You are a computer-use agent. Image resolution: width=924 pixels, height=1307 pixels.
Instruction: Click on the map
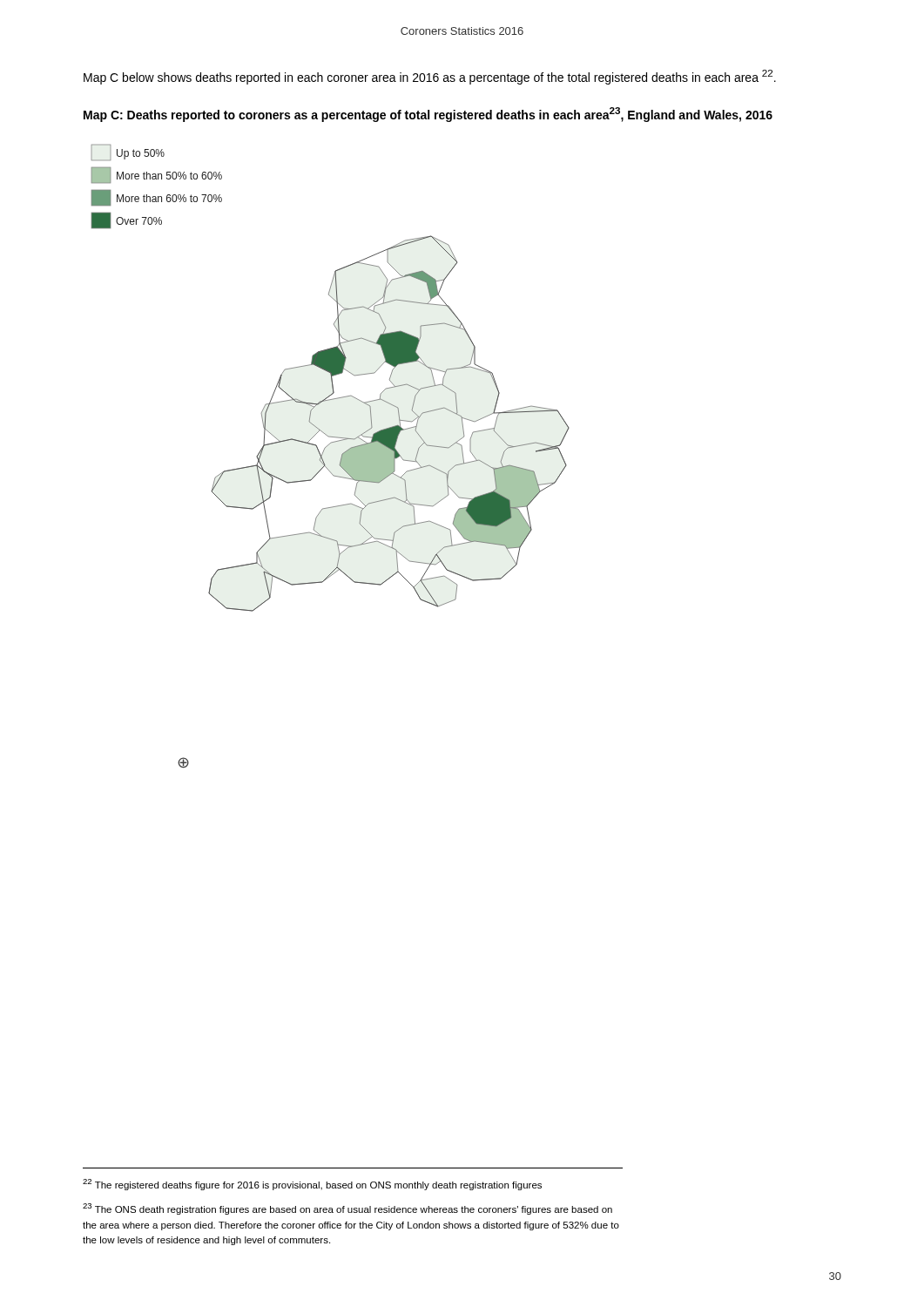tap(370, 467)
